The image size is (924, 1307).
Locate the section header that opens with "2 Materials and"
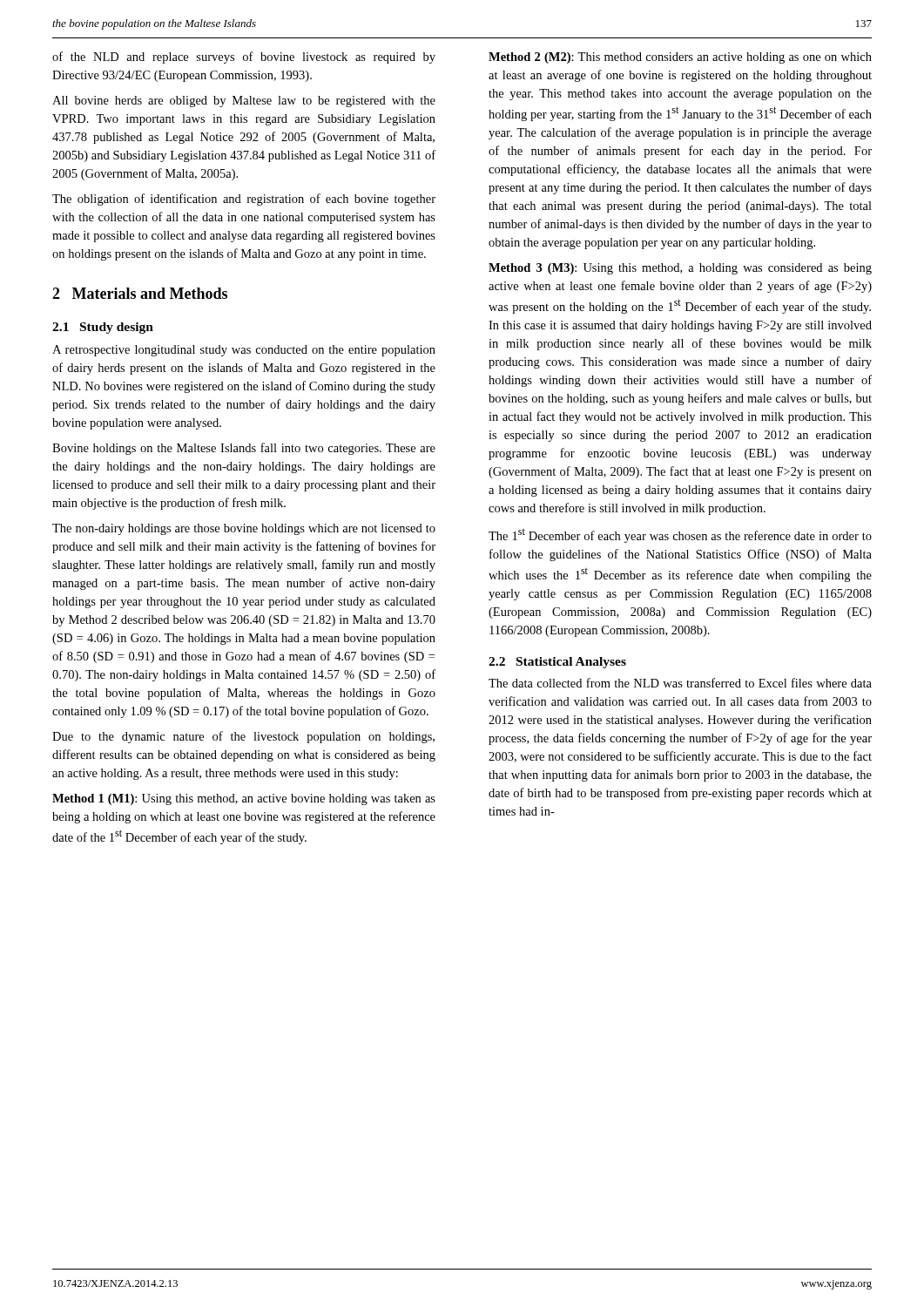tap(140, 294)
